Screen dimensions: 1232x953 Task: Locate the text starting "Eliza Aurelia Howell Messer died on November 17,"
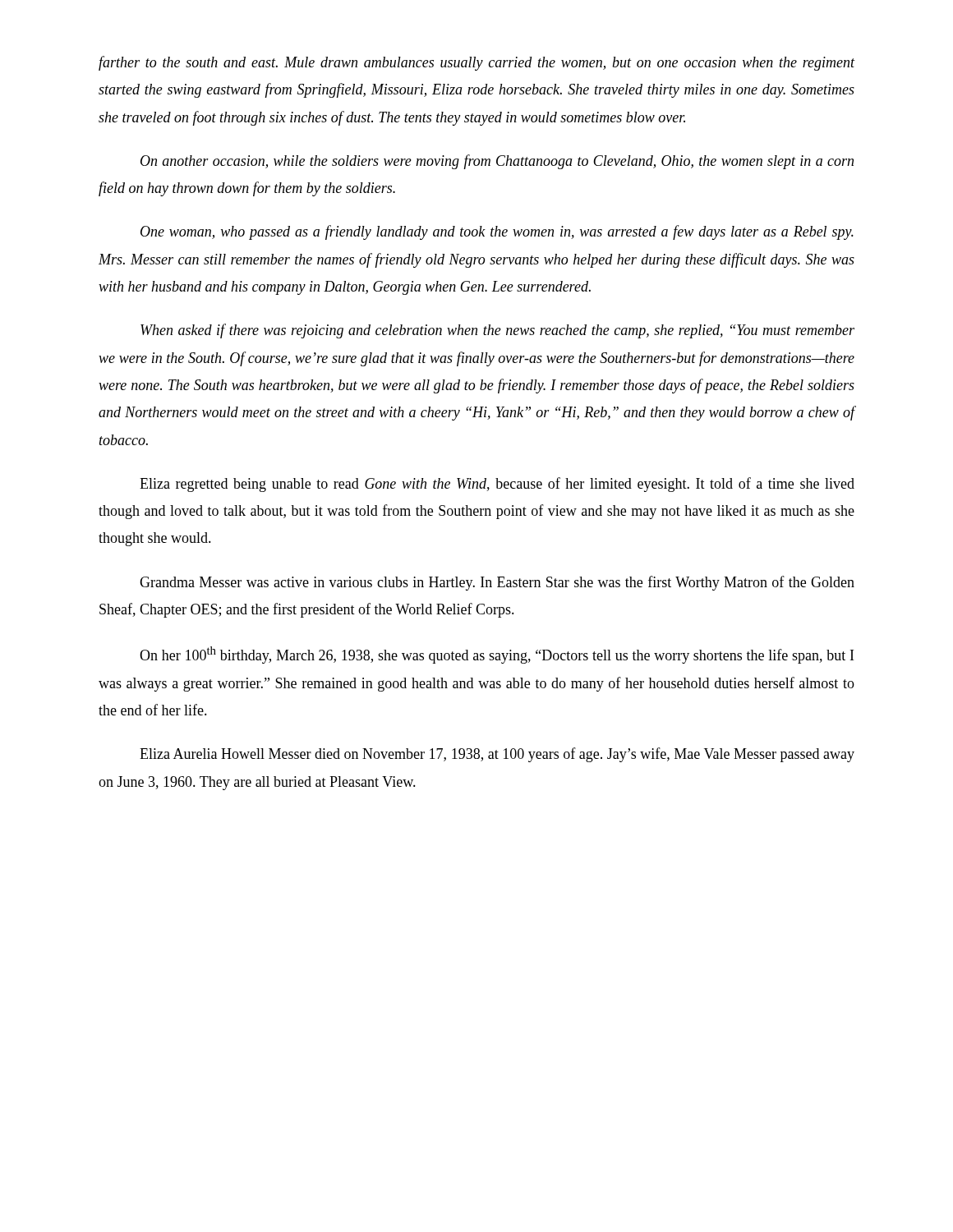coord(476,768)
